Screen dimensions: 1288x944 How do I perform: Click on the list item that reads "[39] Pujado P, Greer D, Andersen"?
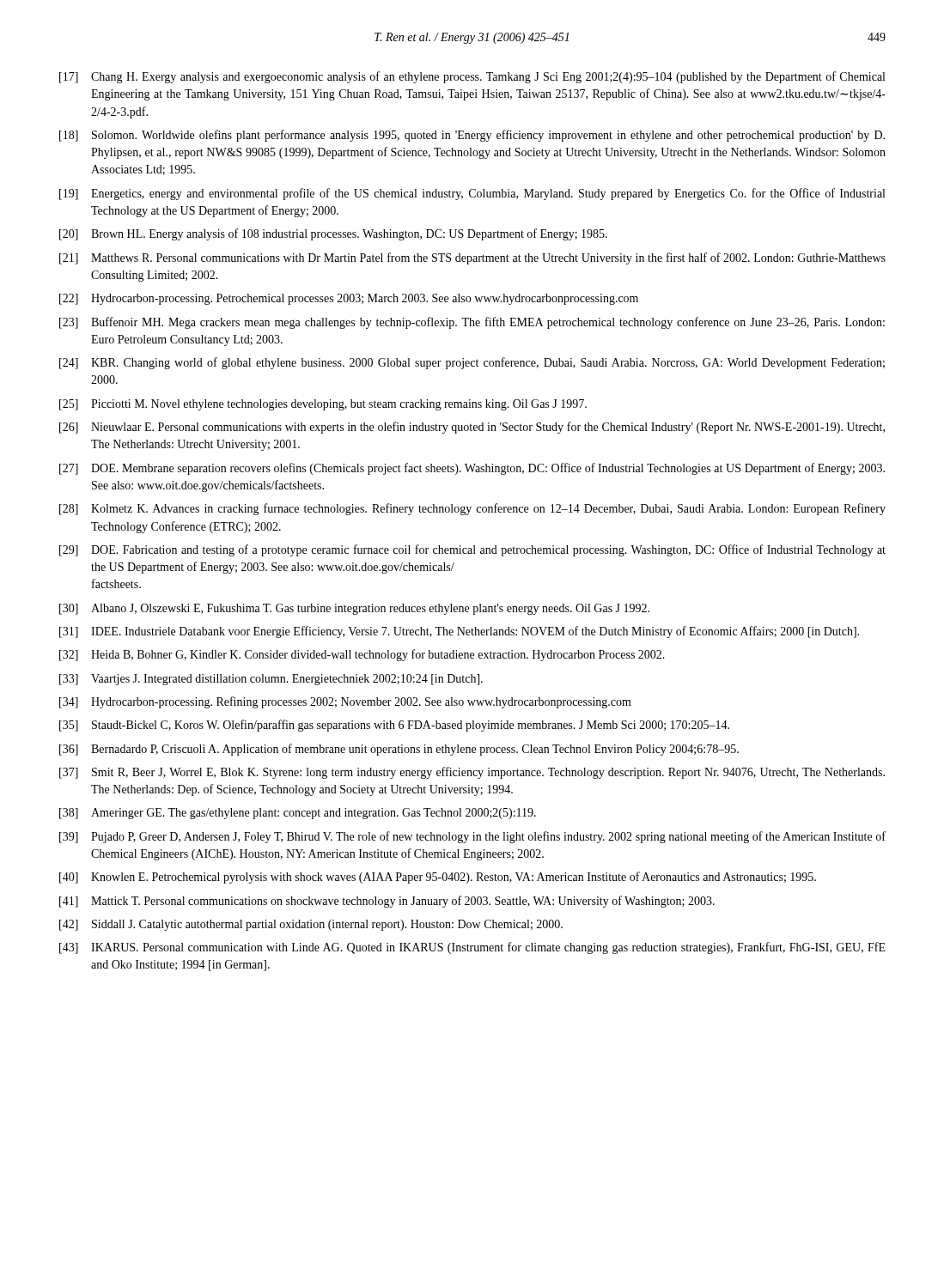(472, 846)
